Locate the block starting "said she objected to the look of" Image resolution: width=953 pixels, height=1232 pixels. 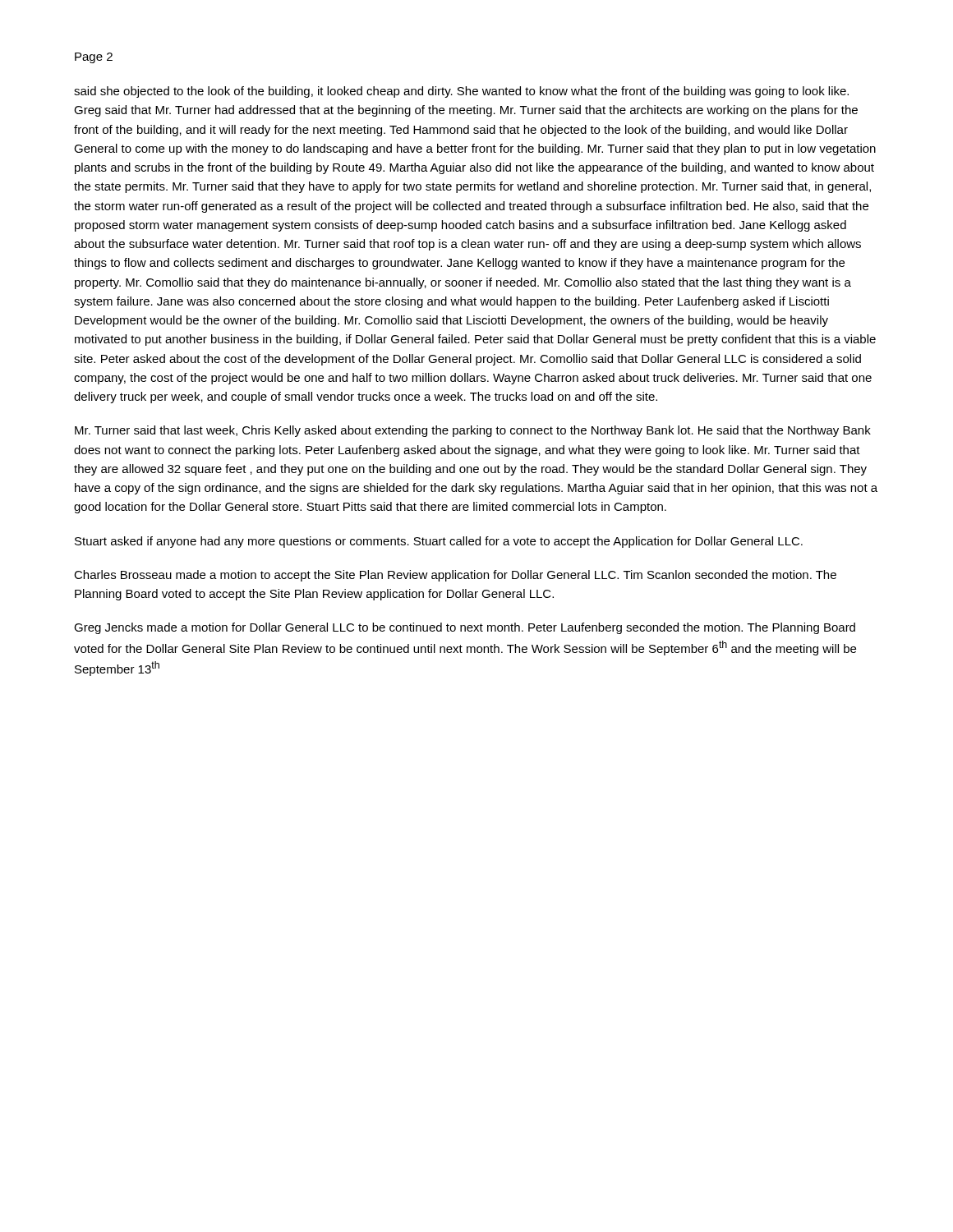tap(475, 244)
